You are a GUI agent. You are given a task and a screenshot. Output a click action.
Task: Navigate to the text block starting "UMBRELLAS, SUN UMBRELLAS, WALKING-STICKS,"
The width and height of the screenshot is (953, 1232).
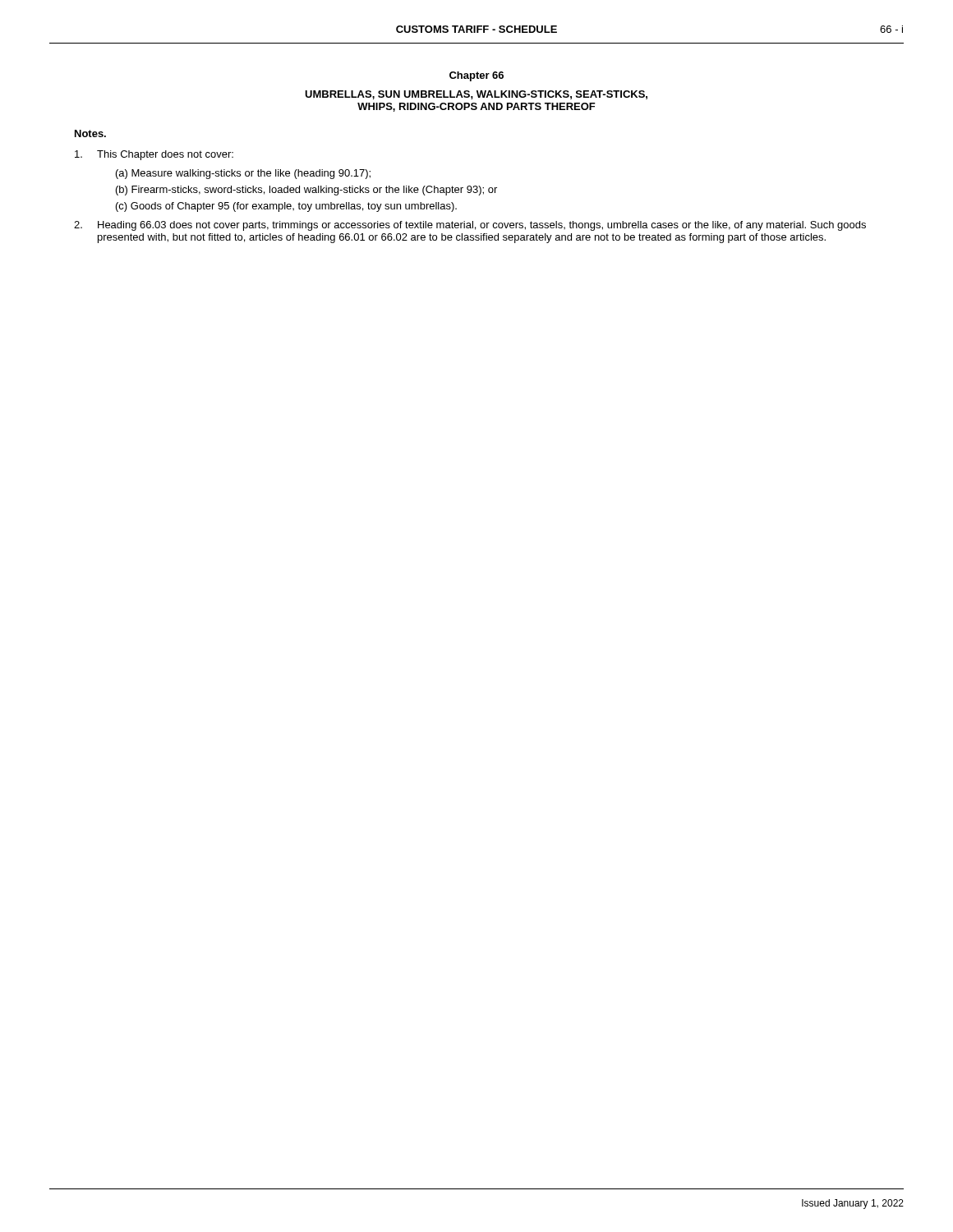click(x=476, y=100)
